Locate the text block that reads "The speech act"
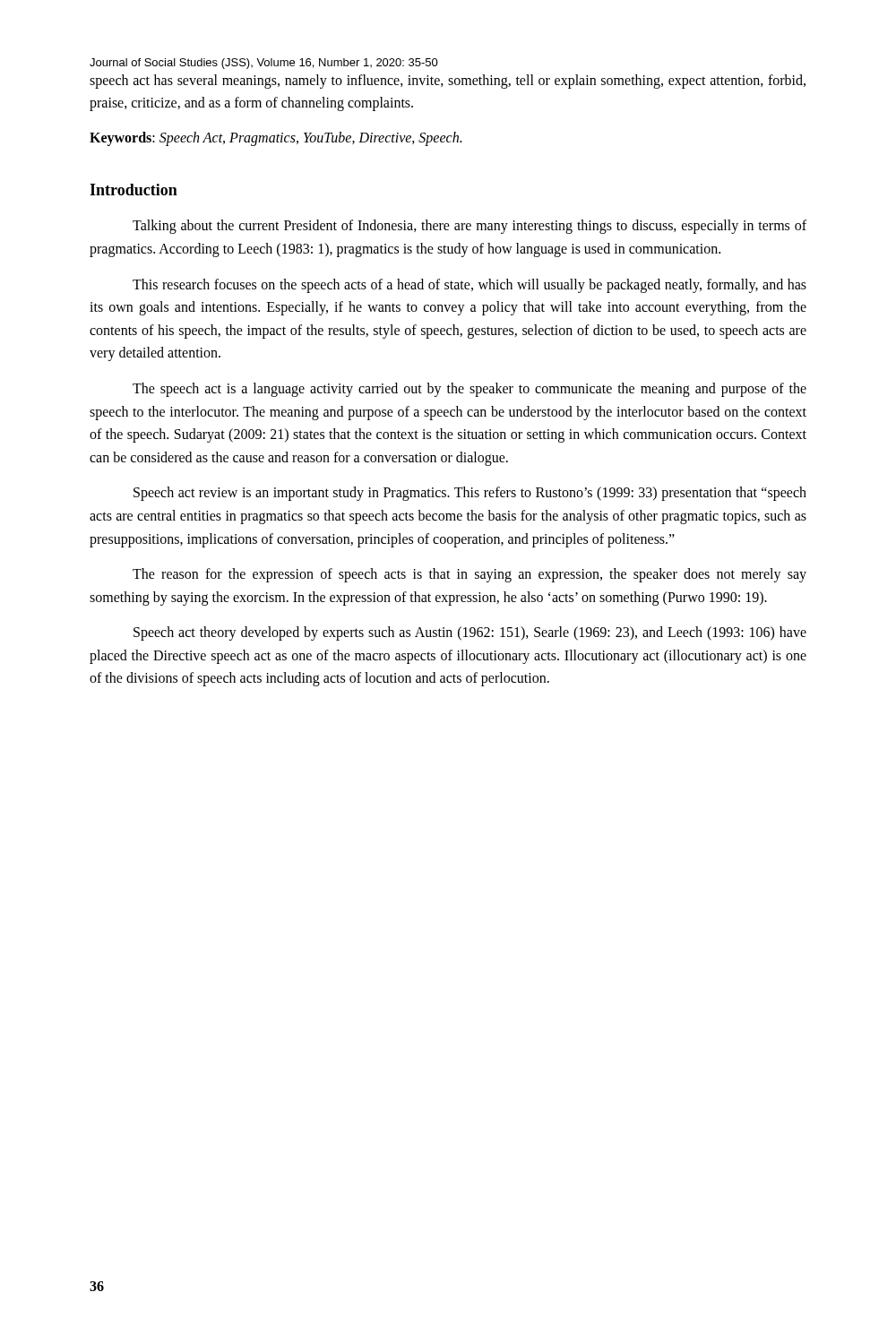 tap(448, 423)
